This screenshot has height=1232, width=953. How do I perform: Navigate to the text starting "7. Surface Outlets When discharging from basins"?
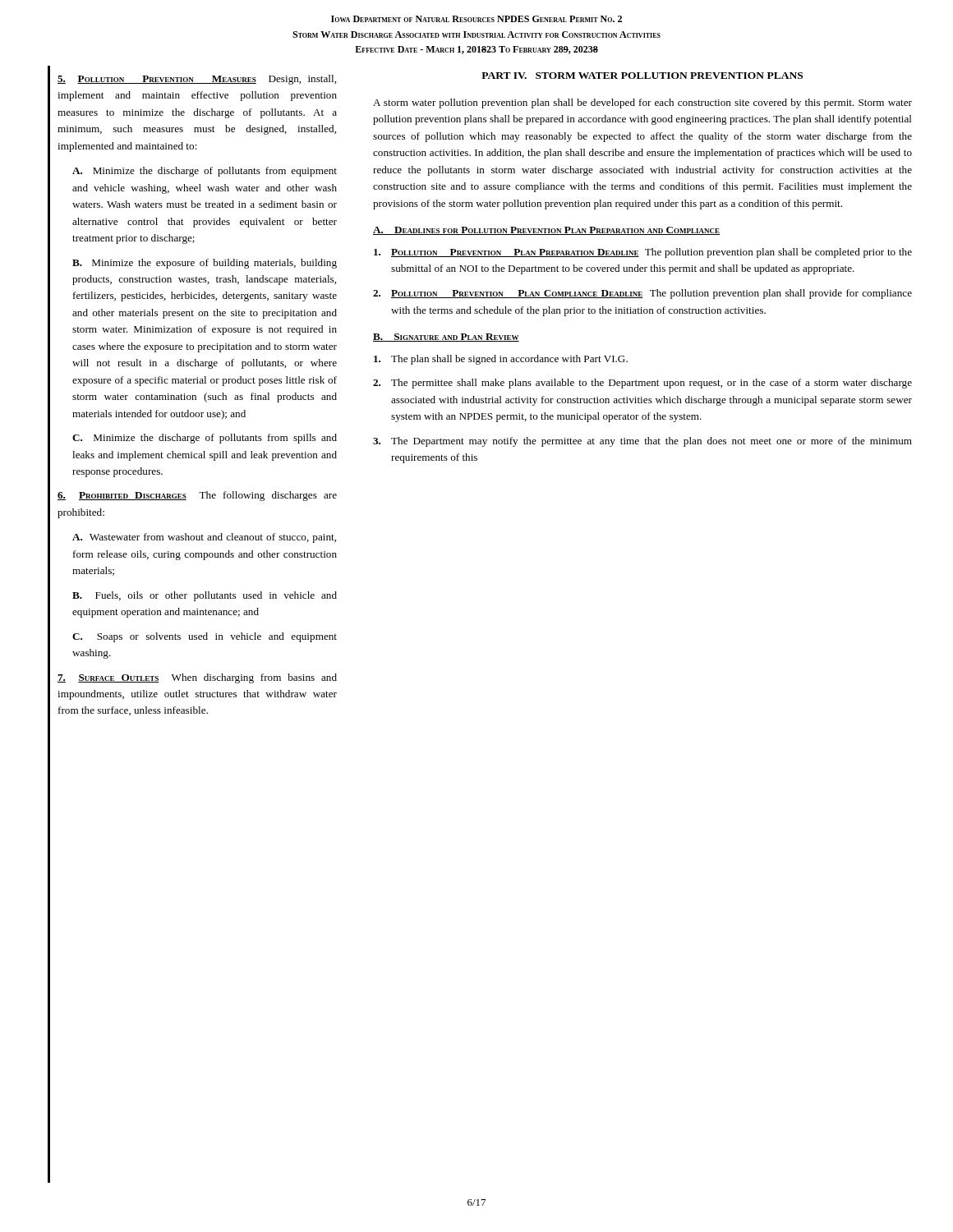[x=197, y=694]
